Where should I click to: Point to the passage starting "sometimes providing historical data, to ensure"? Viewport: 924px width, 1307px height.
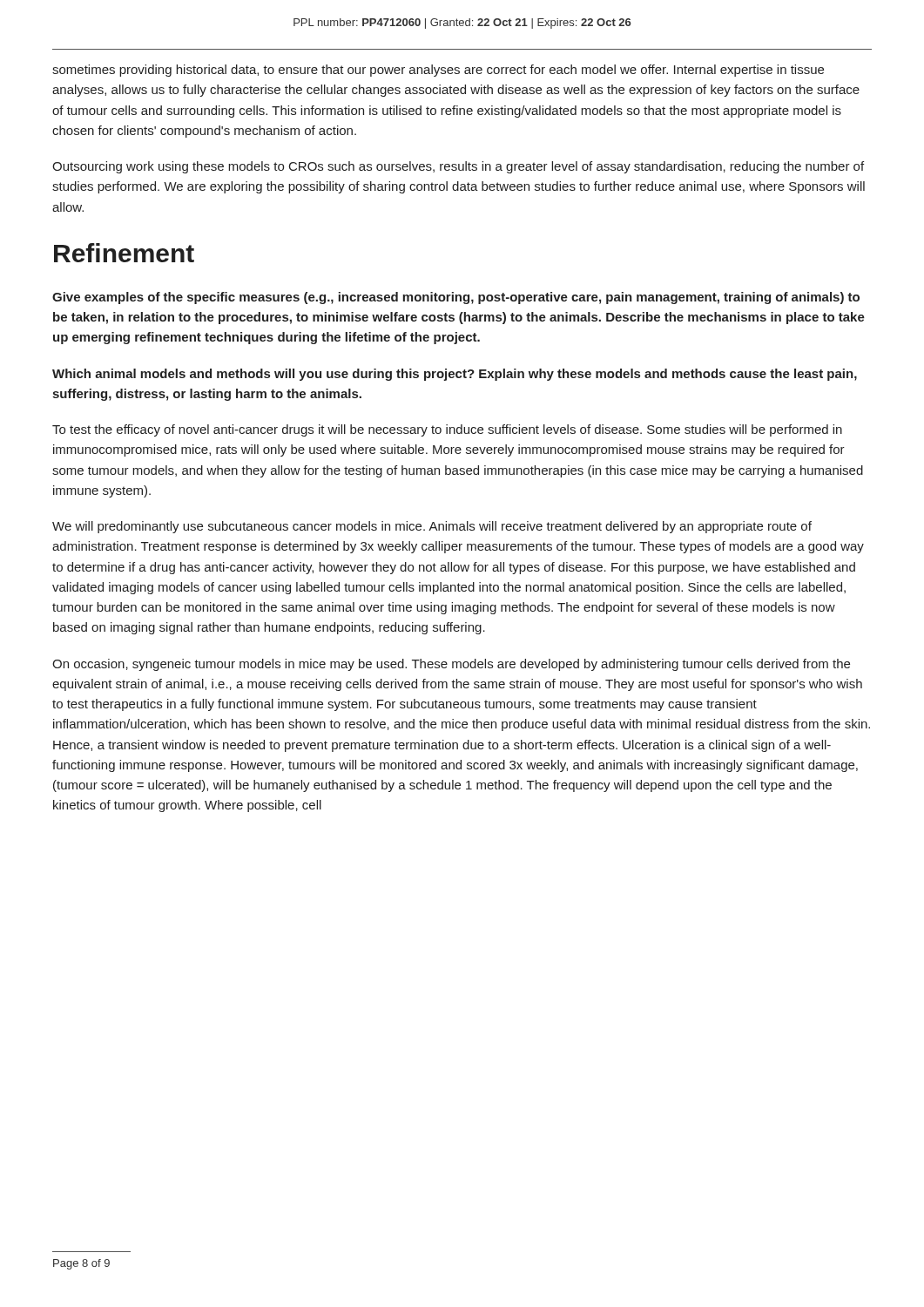click(x=456, y=100)
